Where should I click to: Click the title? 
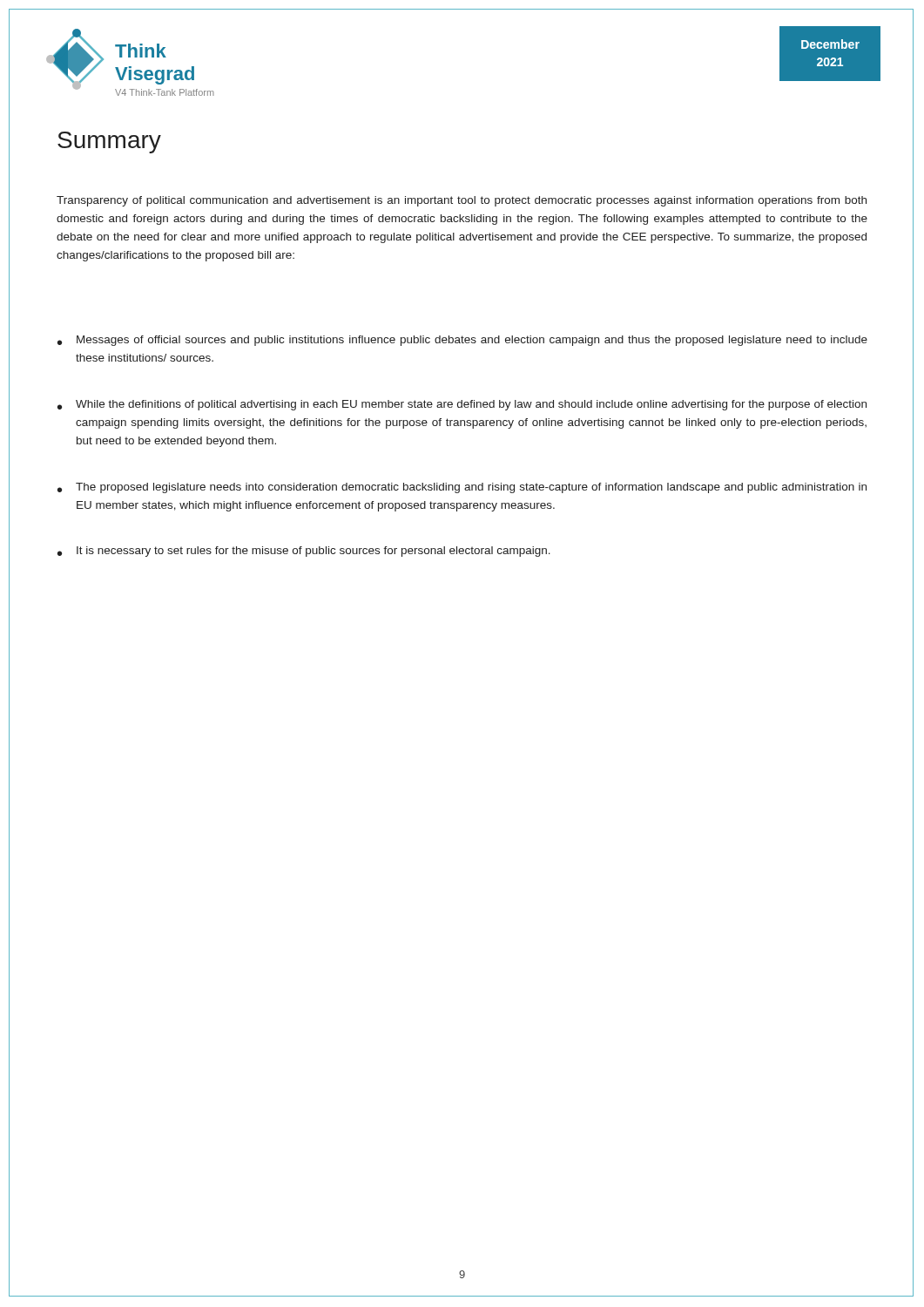[x=109, y=140]
